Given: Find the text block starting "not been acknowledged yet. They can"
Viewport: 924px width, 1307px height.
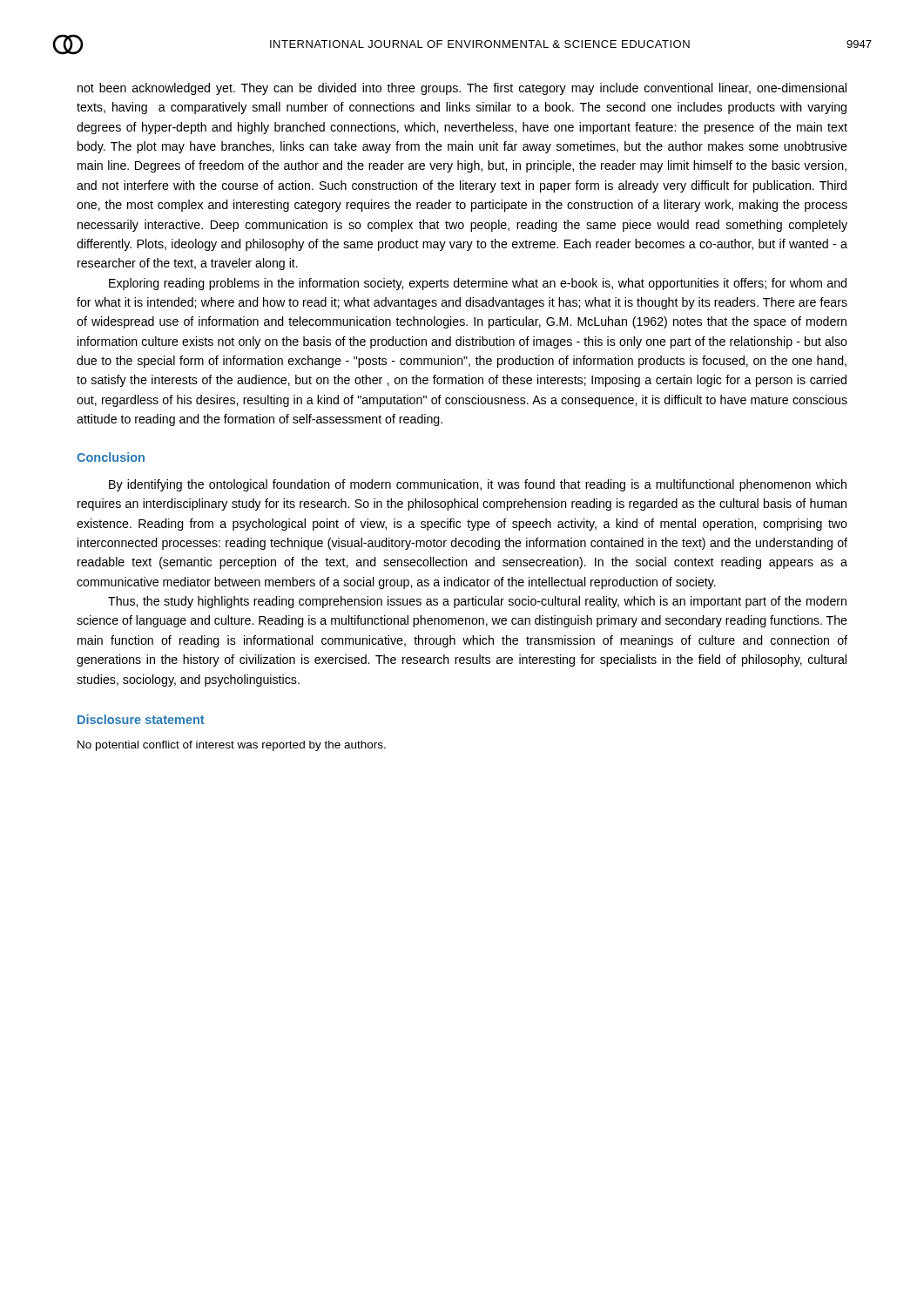Looking at the screenshot, I should point(462,176).
